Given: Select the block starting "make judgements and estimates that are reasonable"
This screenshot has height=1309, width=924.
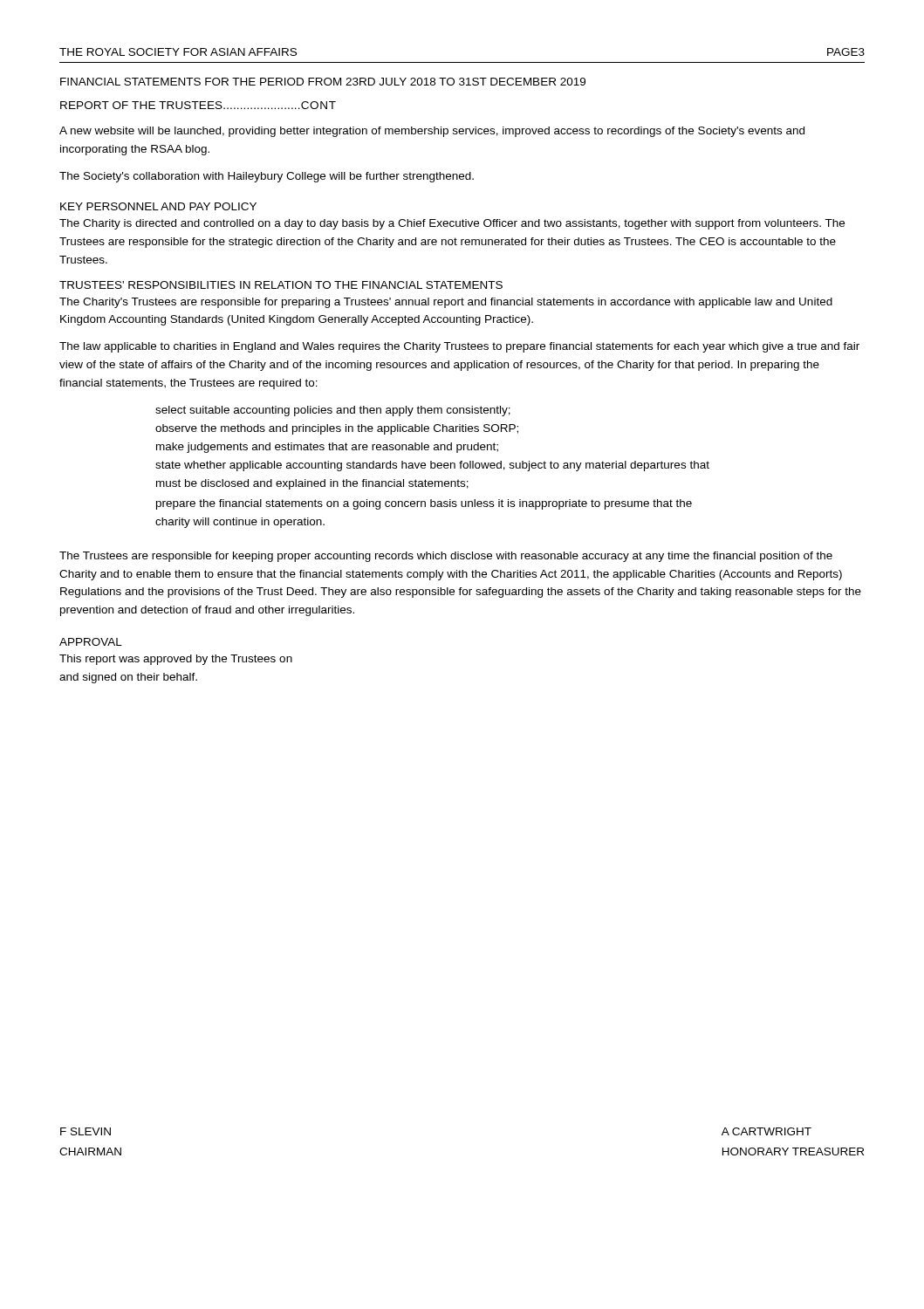Looking at the screenshot, I should [327, 446].
